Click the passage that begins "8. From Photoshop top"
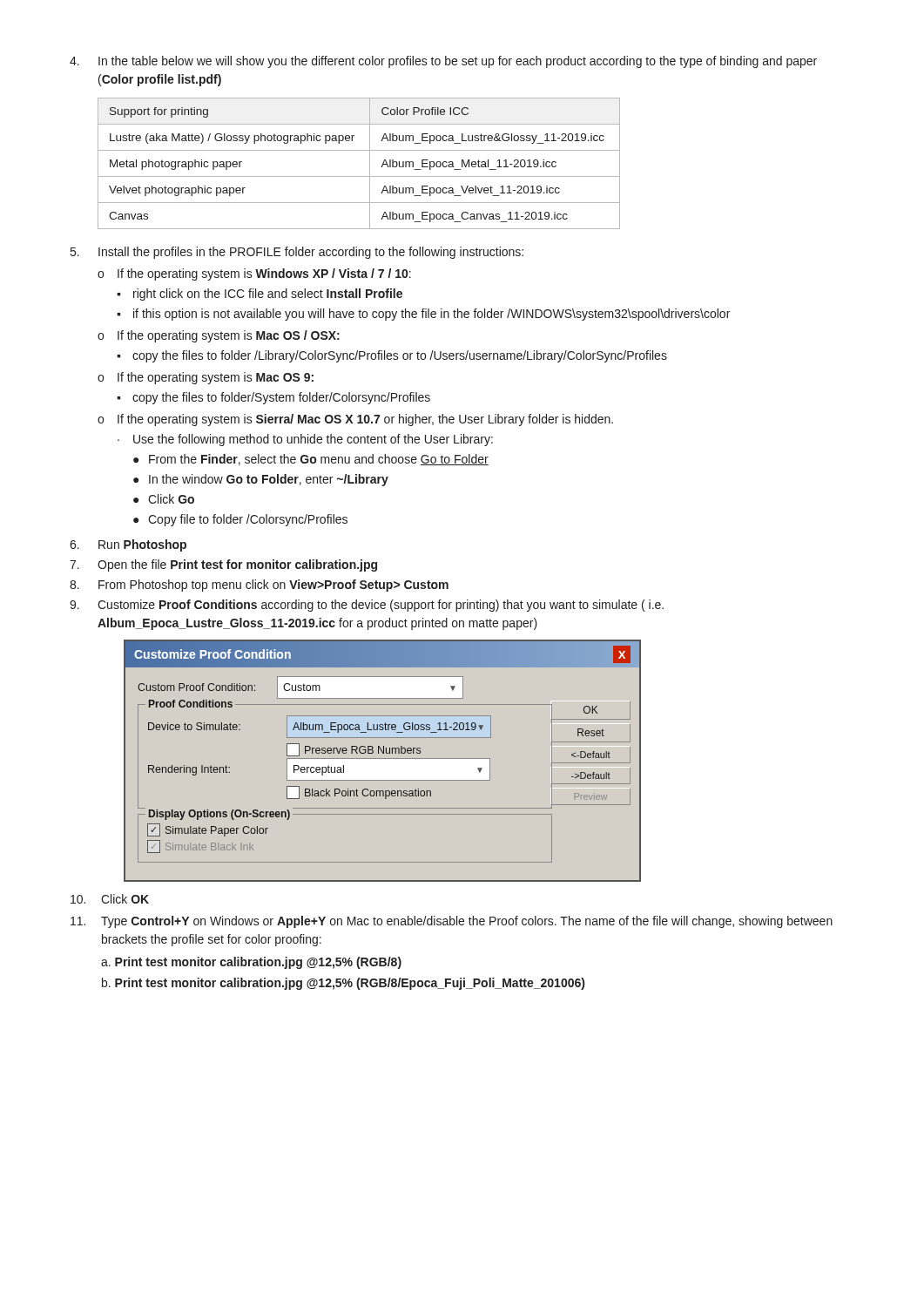The image size is (924, 1307). (x=259, y=585)
